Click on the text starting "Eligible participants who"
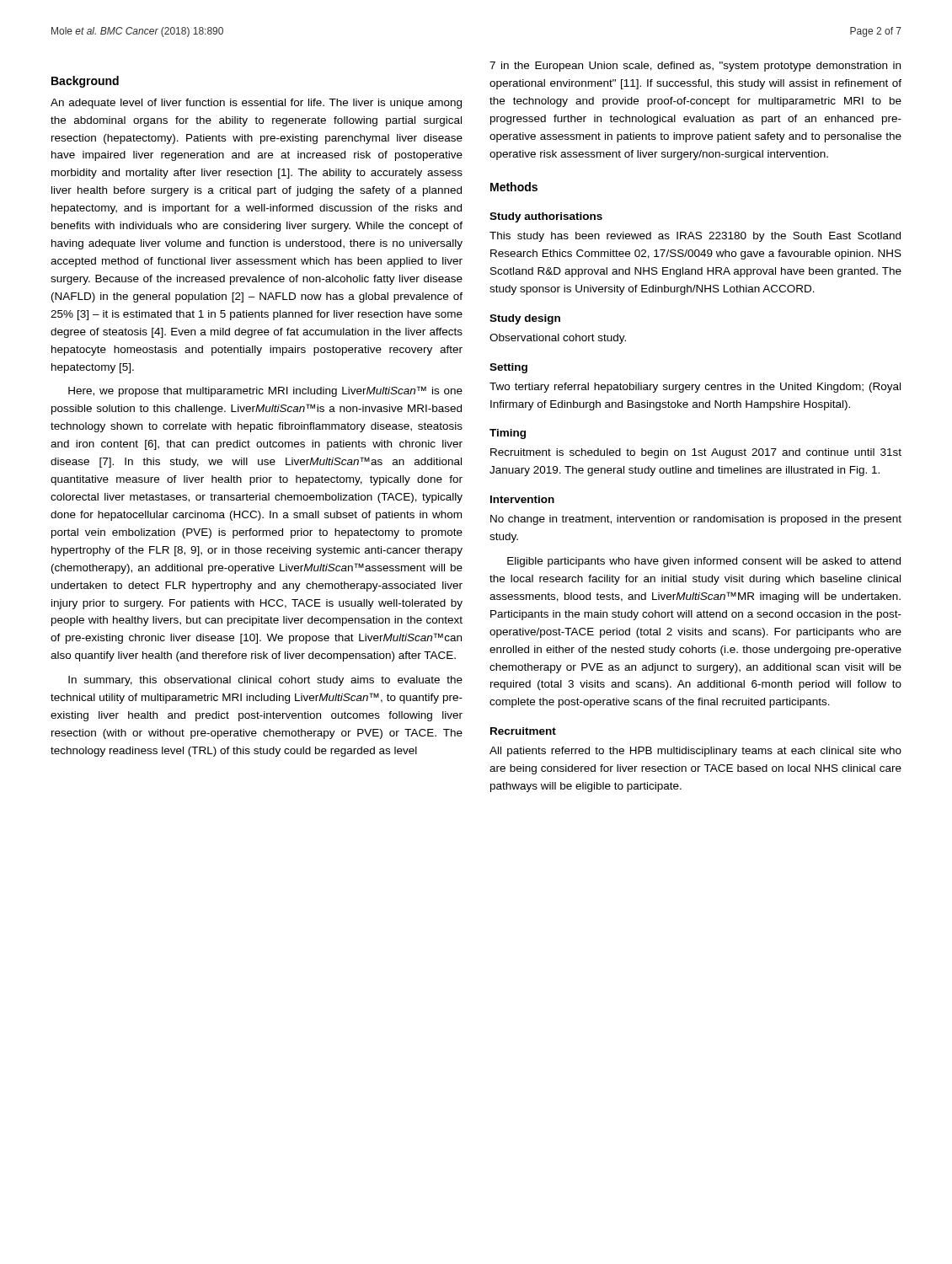Image resolution: width=952 pixels, height=1264 pixels. (x=695, y=632)
